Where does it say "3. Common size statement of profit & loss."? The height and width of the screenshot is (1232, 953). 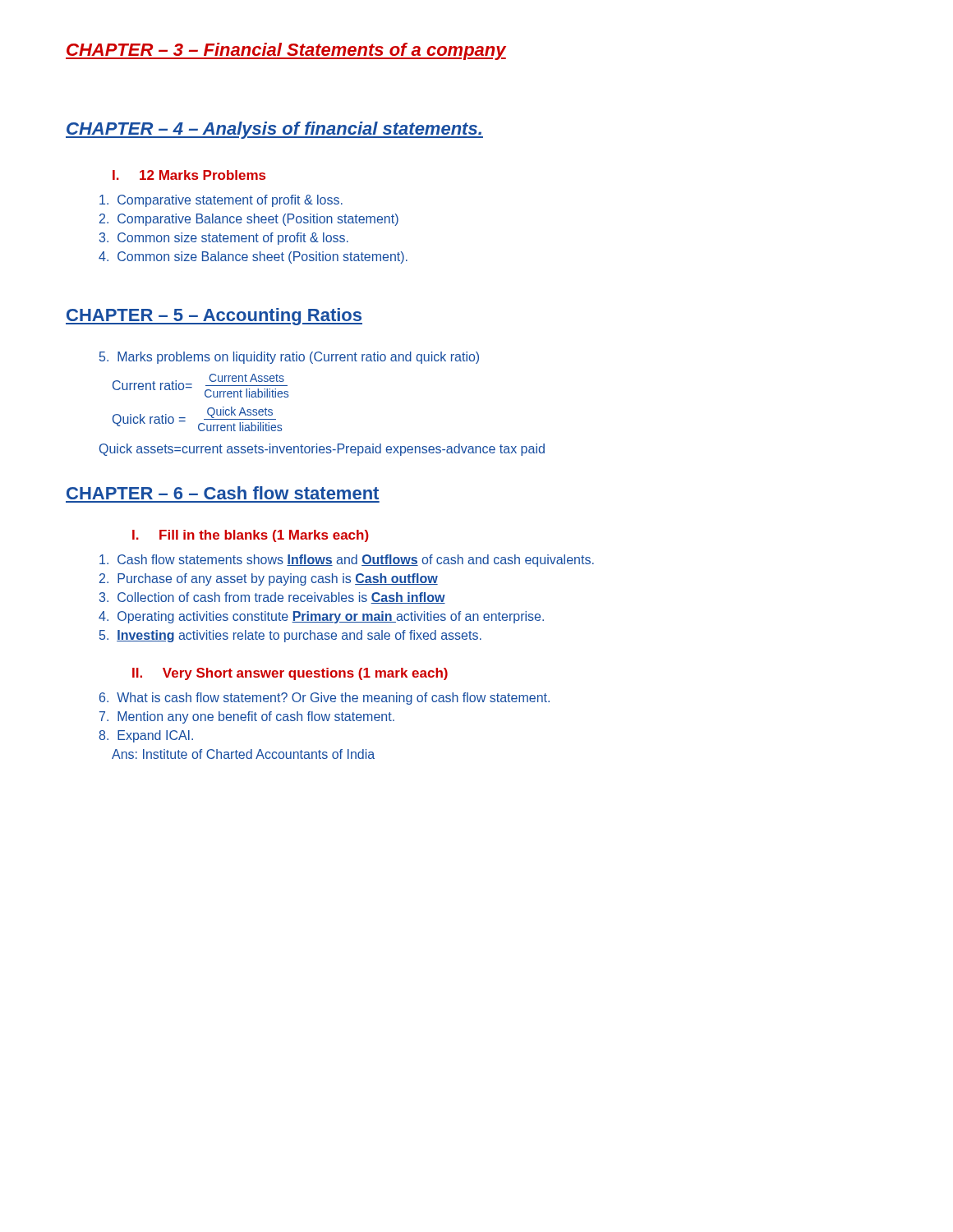click(224, 238)
